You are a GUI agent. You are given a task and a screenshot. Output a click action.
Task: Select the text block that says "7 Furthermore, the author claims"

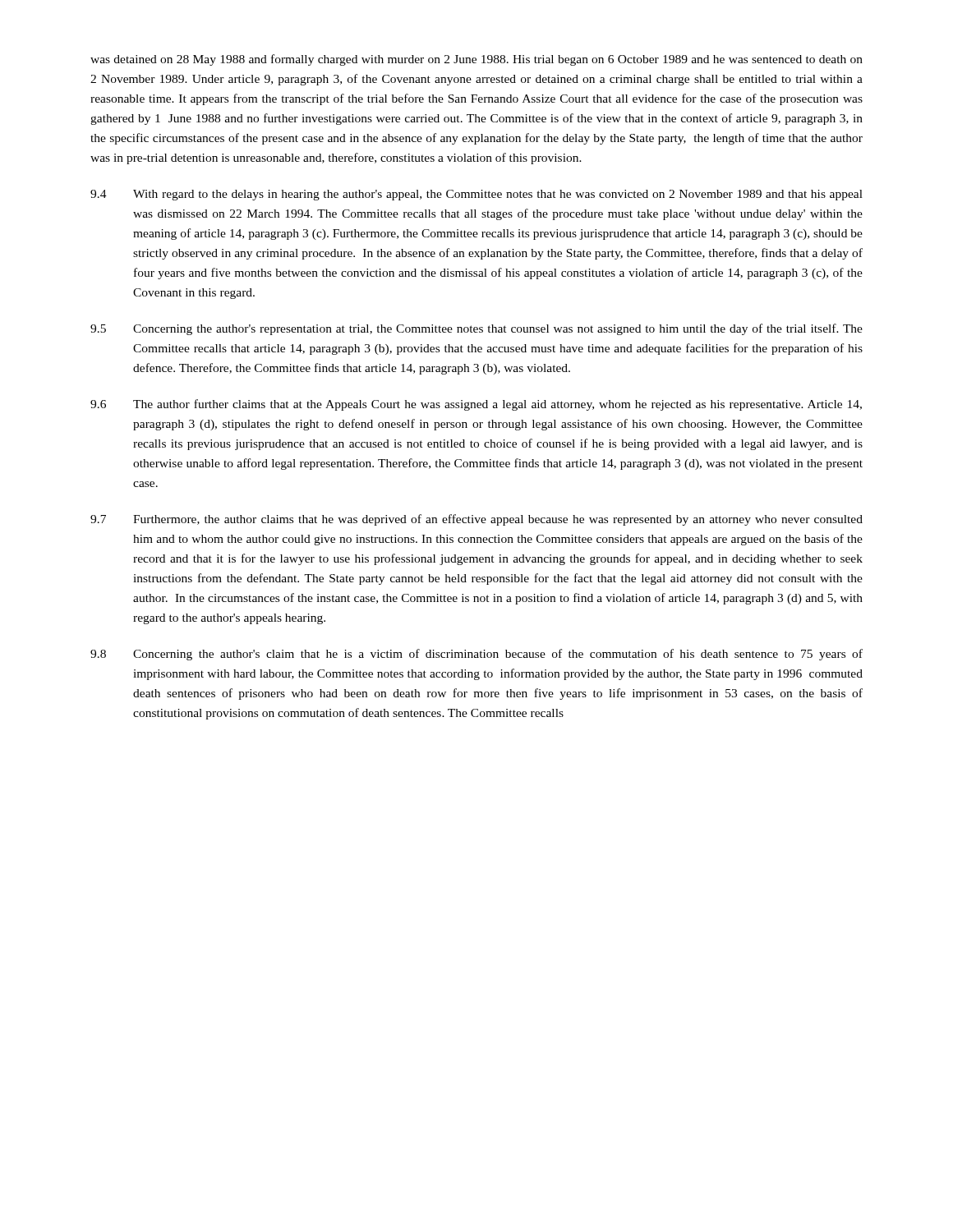[476, 569]
